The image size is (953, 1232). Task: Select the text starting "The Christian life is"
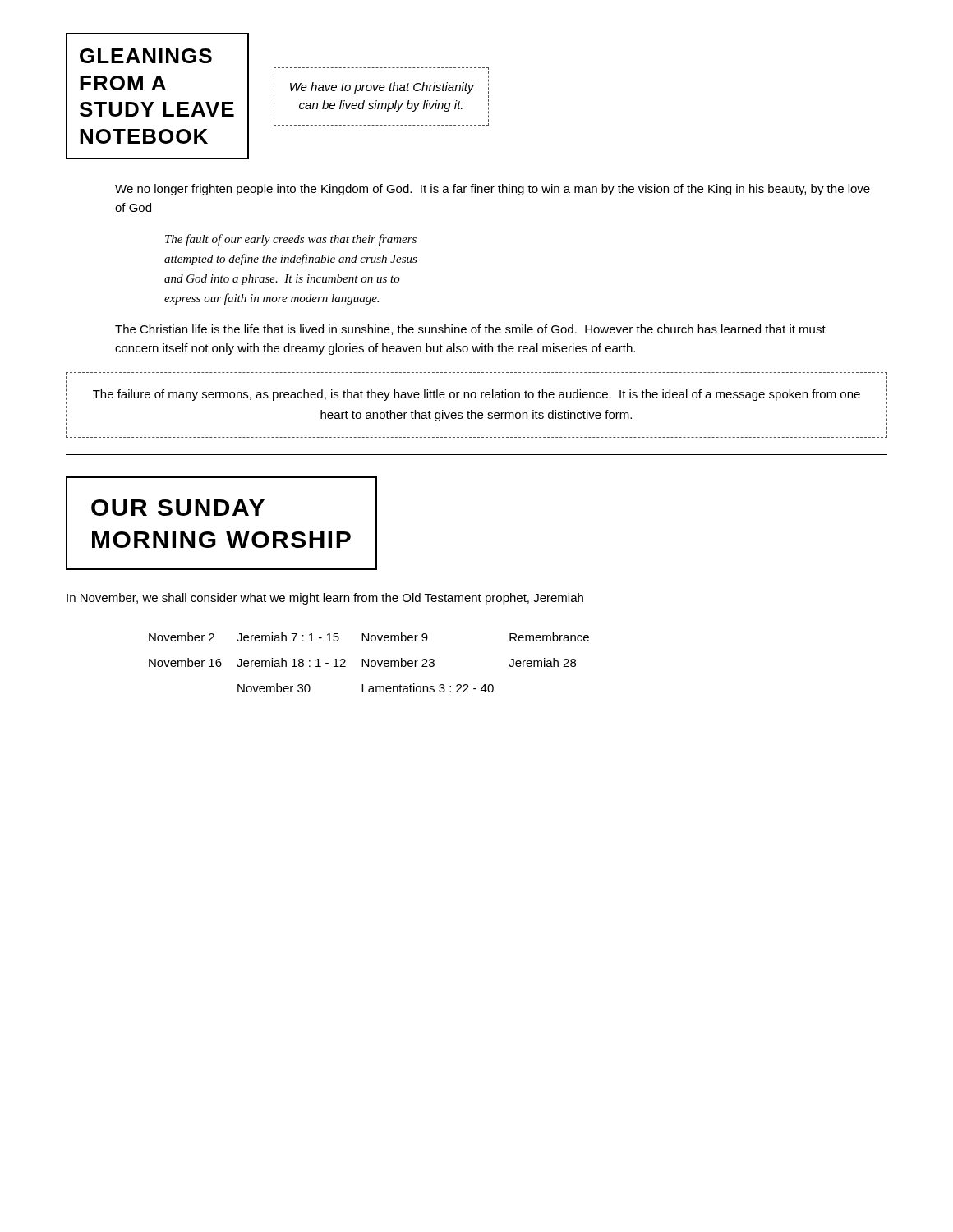(470, 338)
